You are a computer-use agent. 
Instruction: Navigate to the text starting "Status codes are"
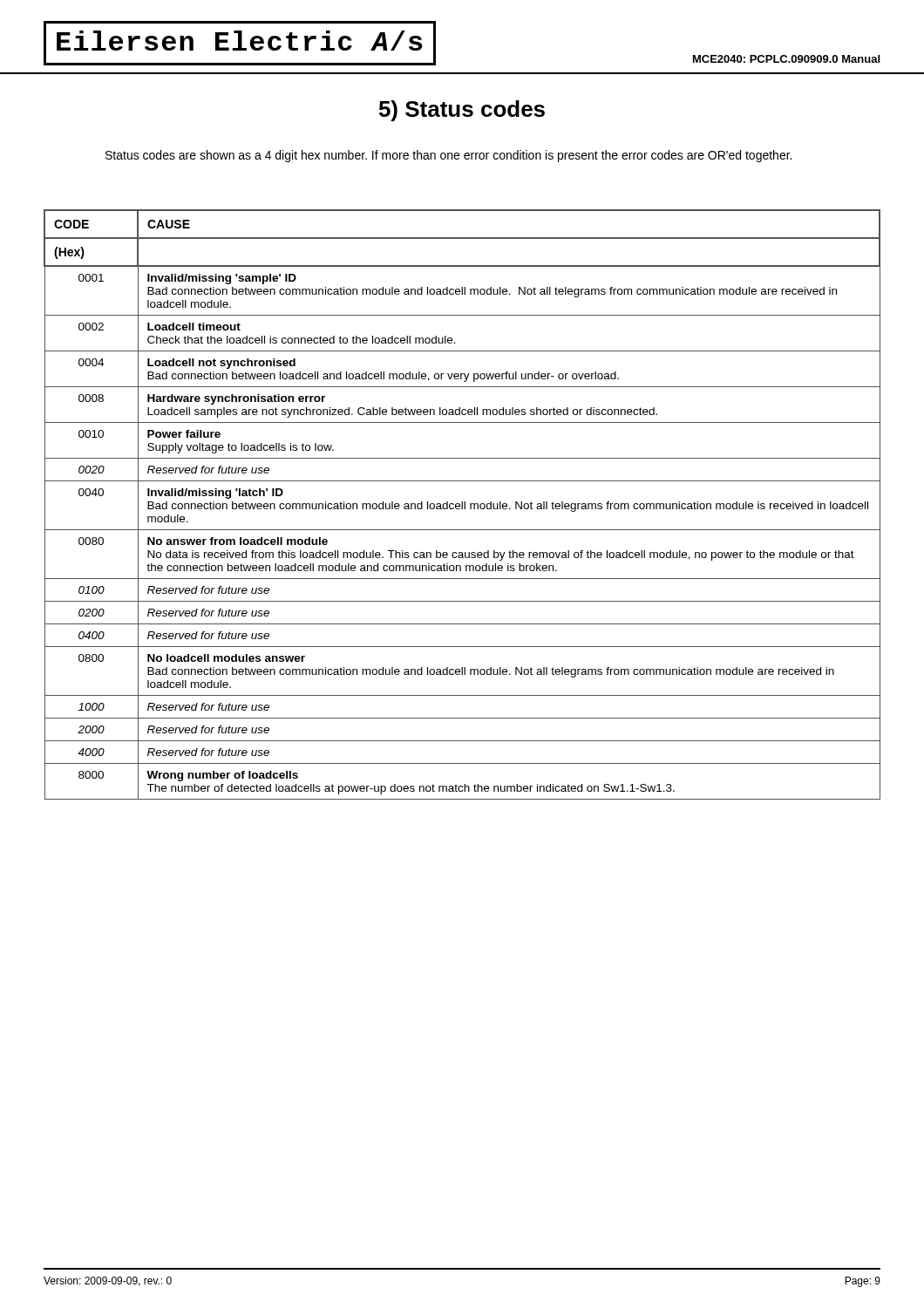449,155
